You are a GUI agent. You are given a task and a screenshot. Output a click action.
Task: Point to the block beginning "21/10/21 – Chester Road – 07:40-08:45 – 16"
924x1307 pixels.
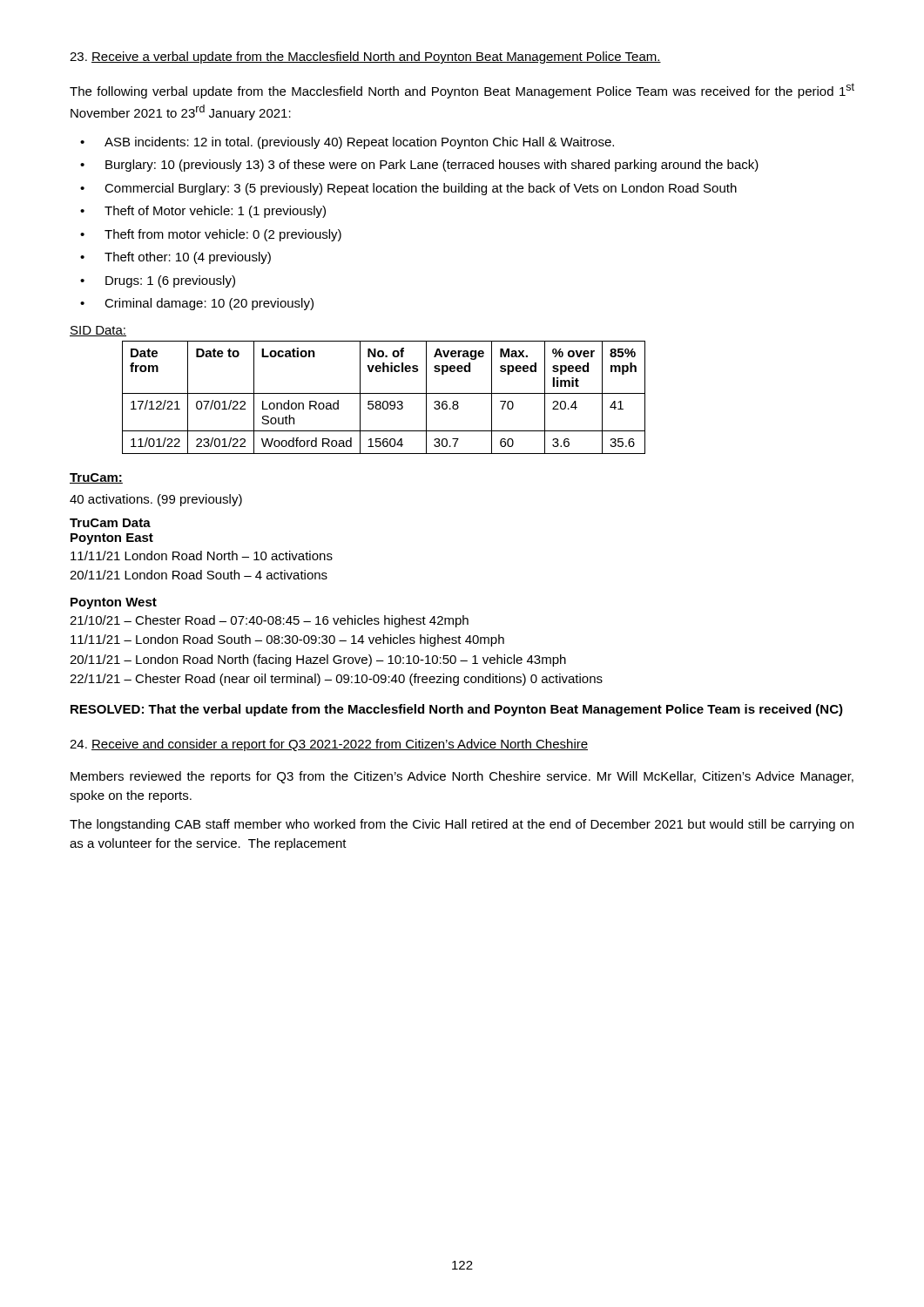[336, 649]
